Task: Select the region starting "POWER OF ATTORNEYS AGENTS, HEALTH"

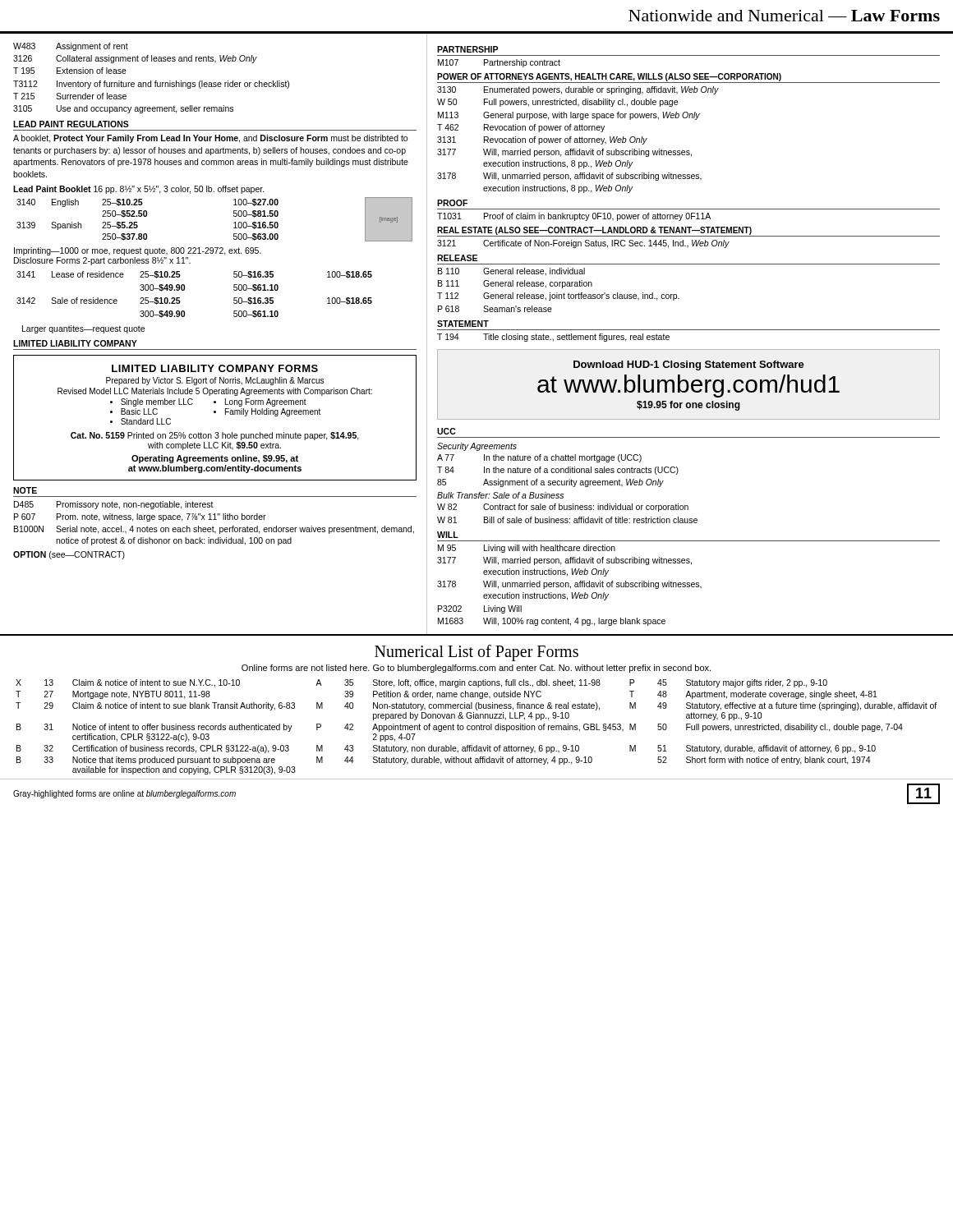Action: tap(609, 77)
